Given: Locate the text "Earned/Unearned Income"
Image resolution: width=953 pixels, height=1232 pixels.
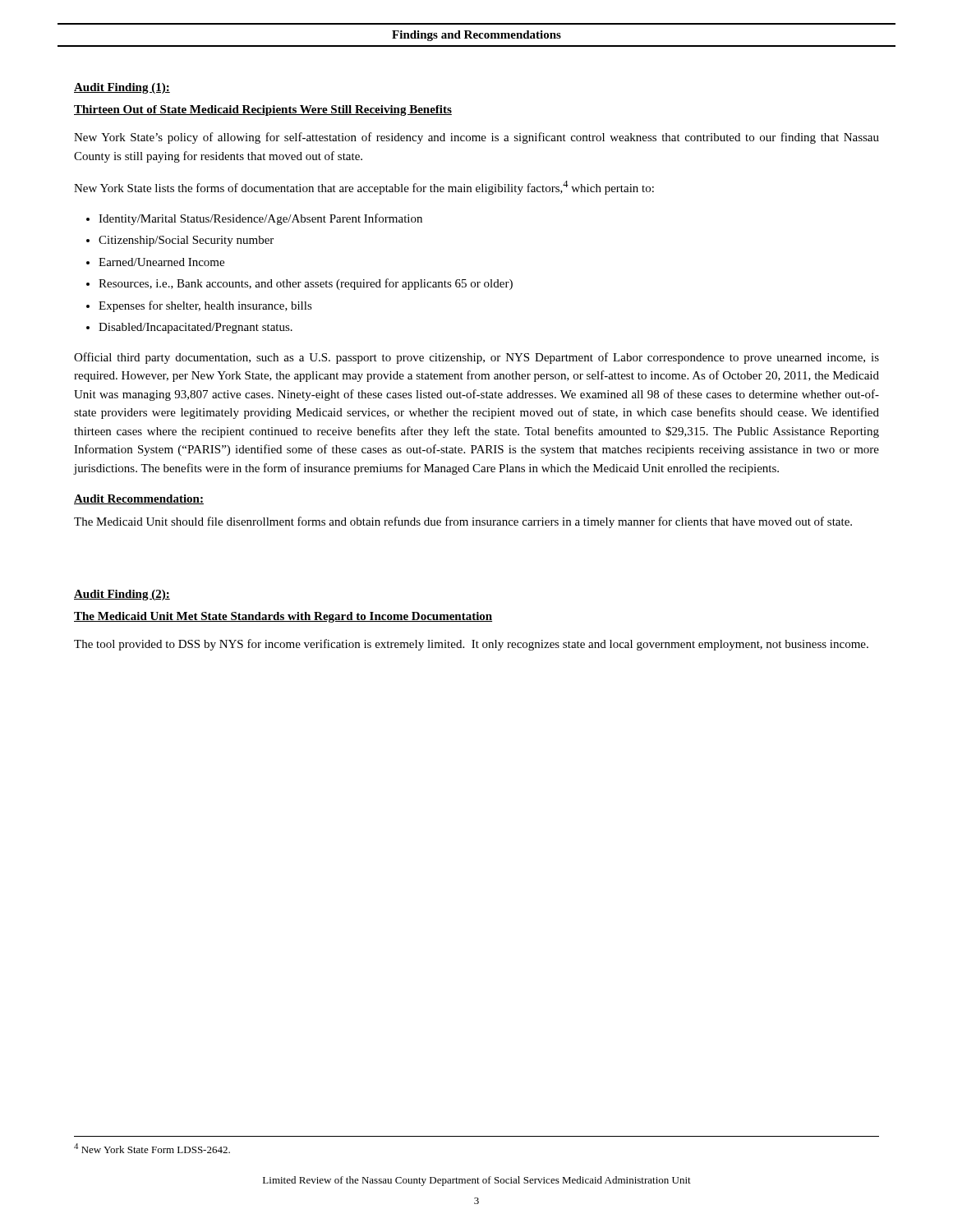Looking at the screenshot, I should point(162,262).
